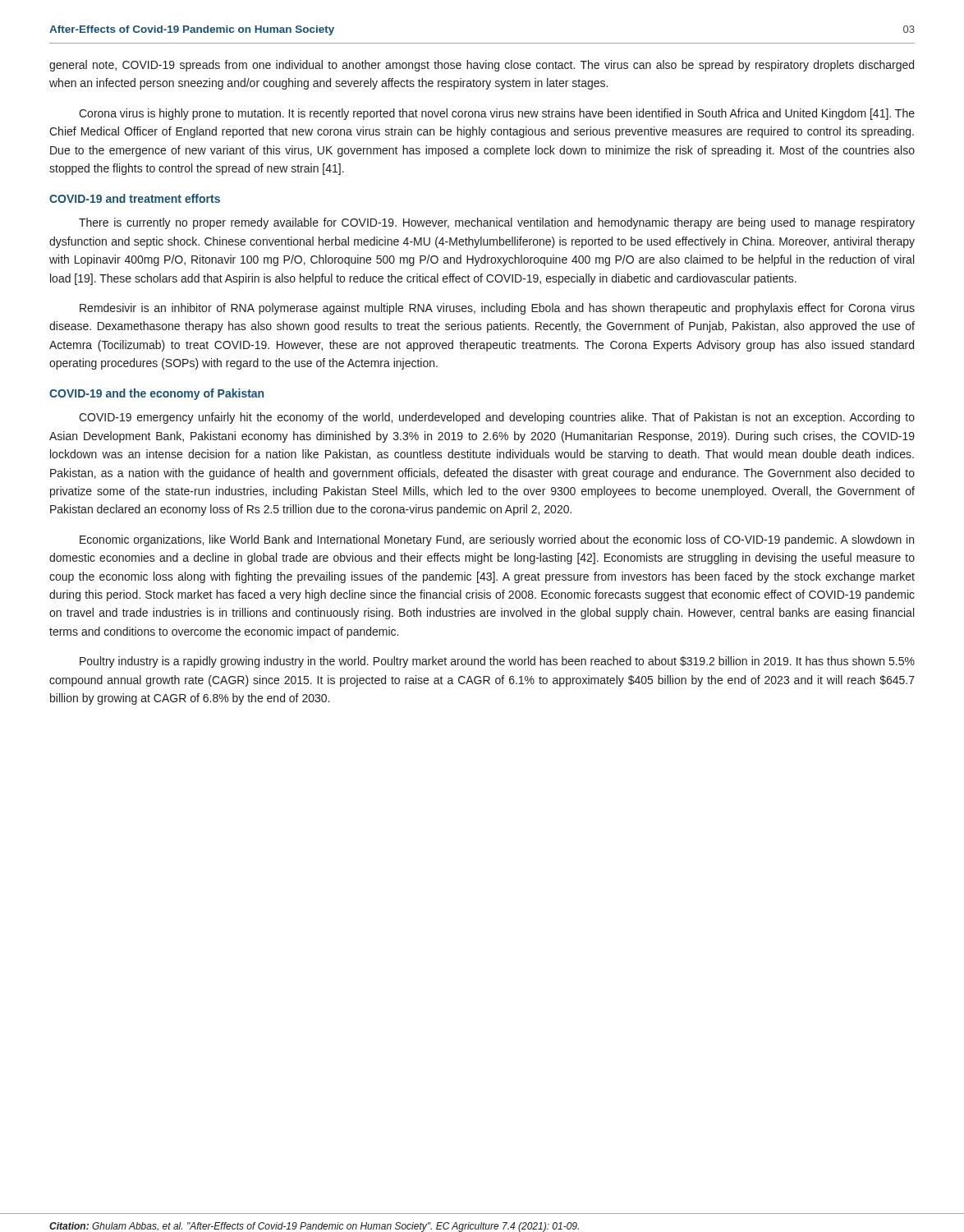The width and height of the screenshot is (964, 1232).
Task: Select the text block that reads "COVID-19 emergency unfairly hit the economy"
Action: tap(482, 464)
